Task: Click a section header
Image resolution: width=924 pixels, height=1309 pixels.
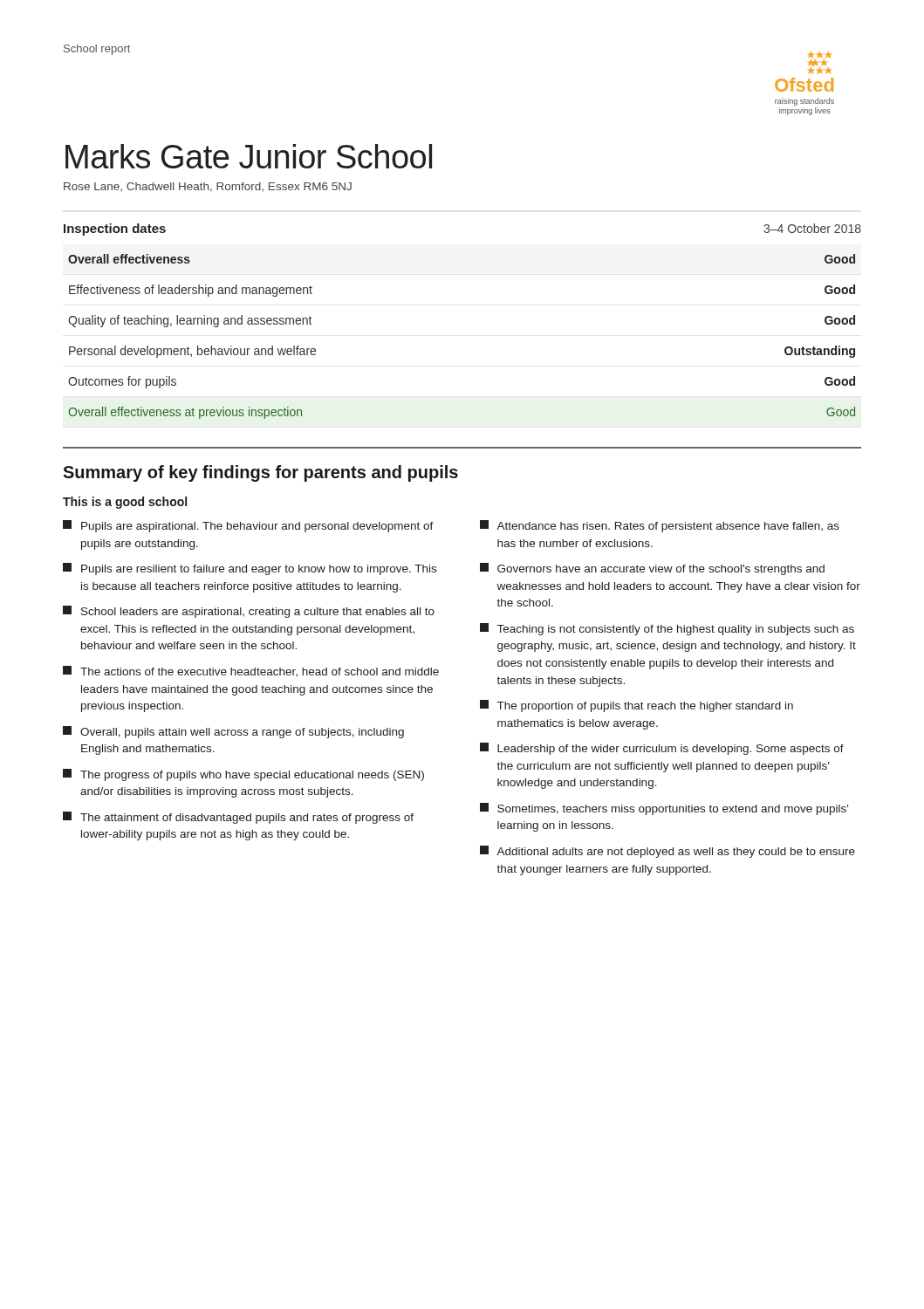Action: (x=261, y=472)
